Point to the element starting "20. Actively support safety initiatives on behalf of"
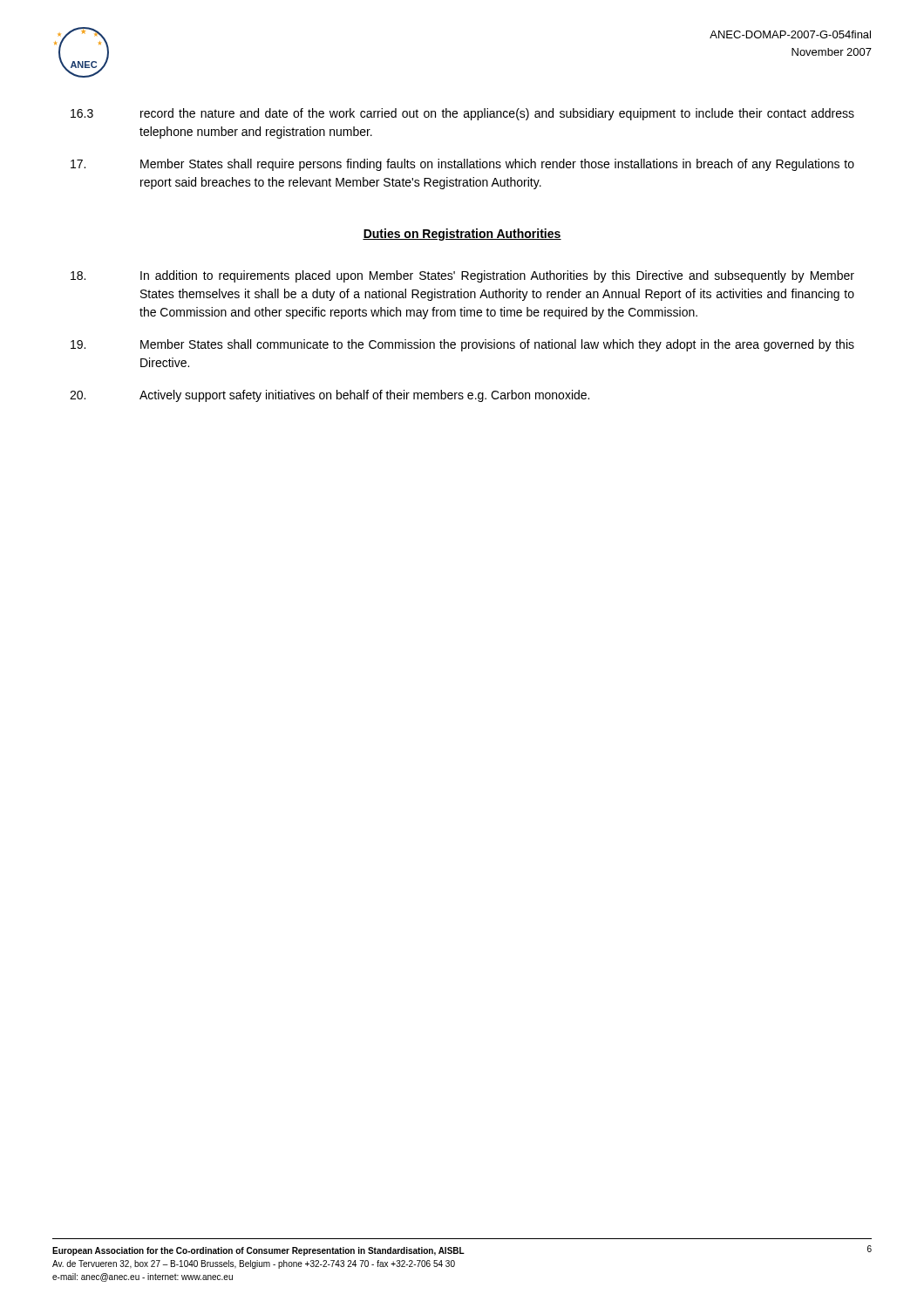This screenshot has width=924, height=1308. [x=462, y=395]
